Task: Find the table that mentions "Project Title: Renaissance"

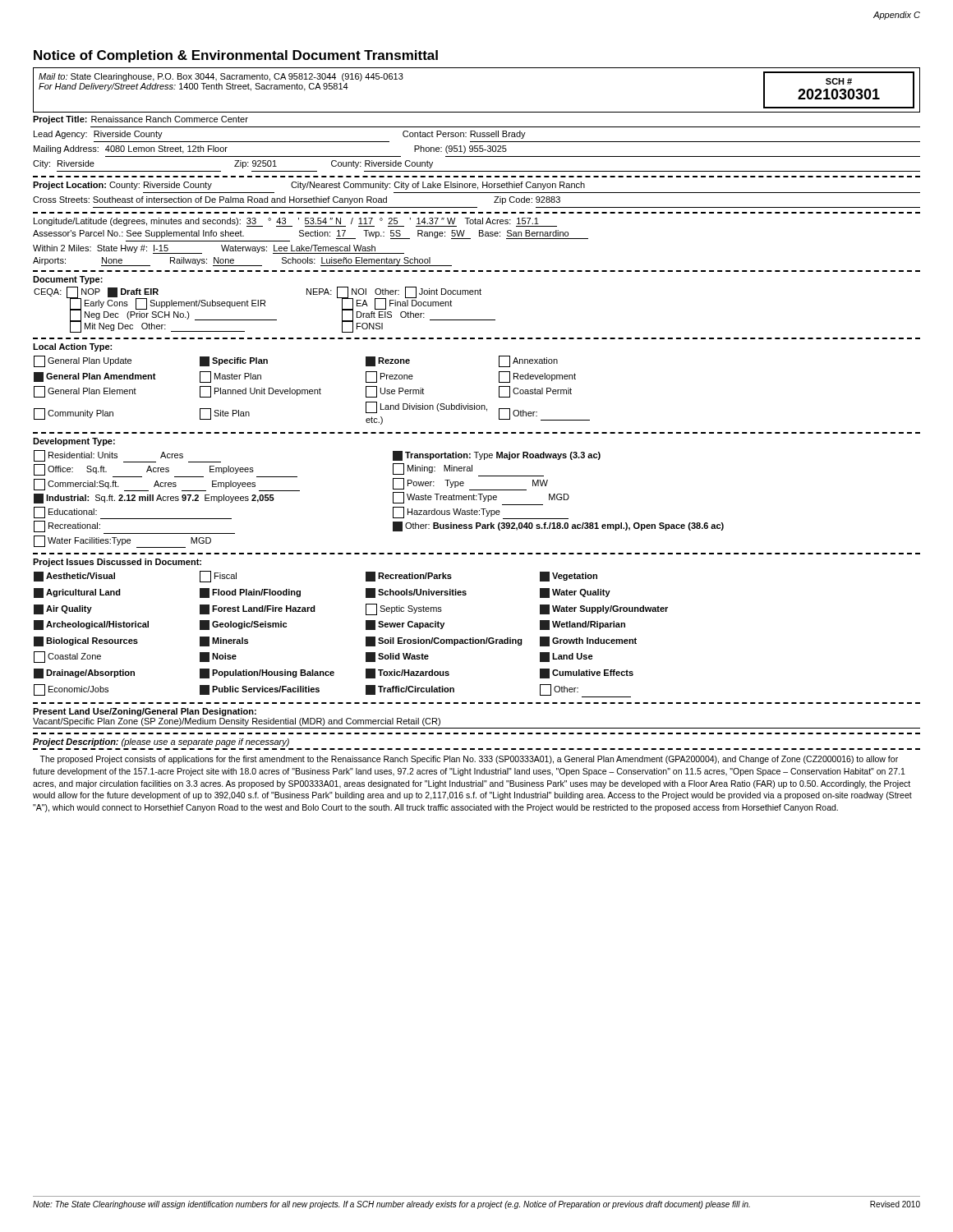Action: tap(476, 143)
